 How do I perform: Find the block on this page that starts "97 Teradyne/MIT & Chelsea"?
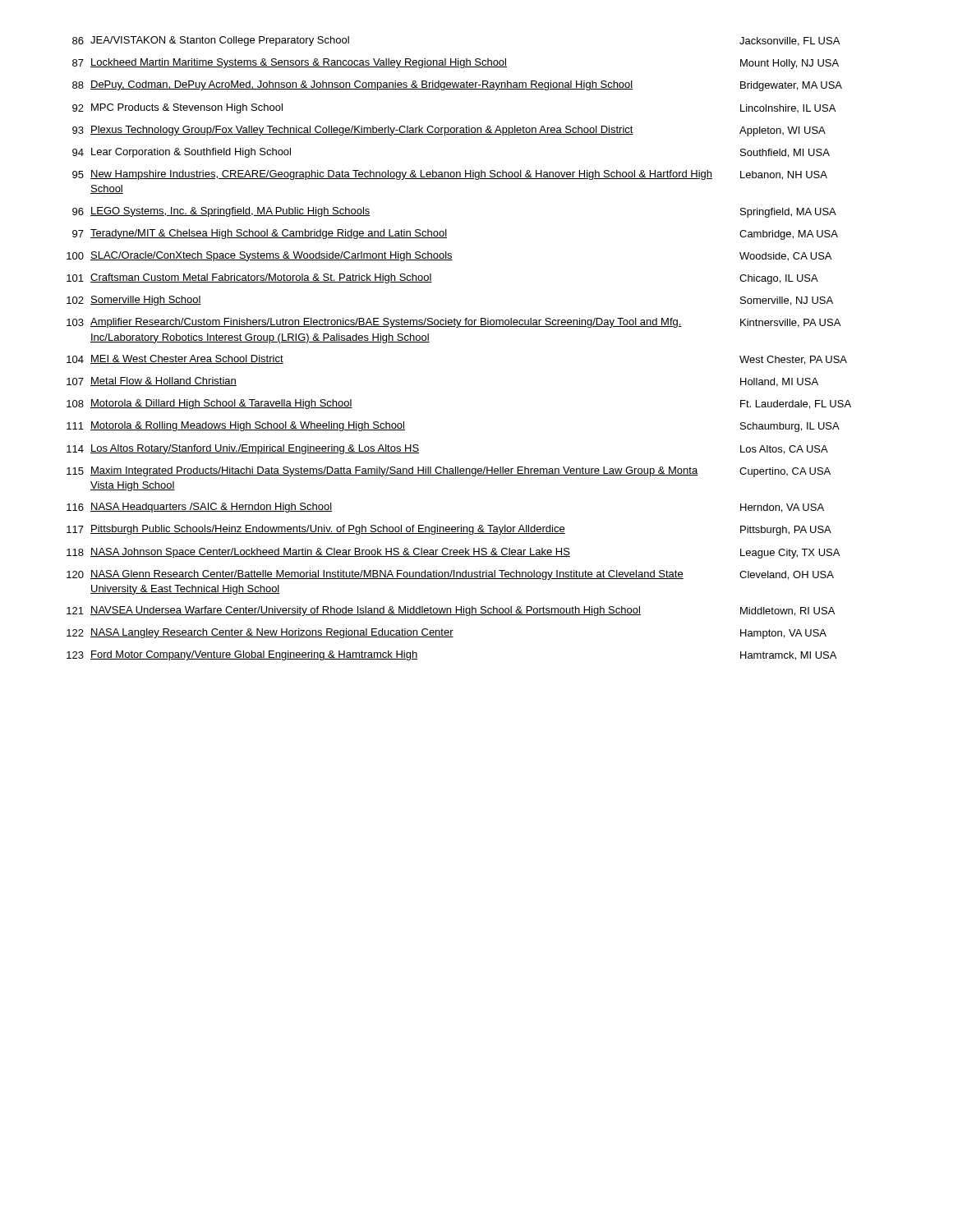pos(274,234)
